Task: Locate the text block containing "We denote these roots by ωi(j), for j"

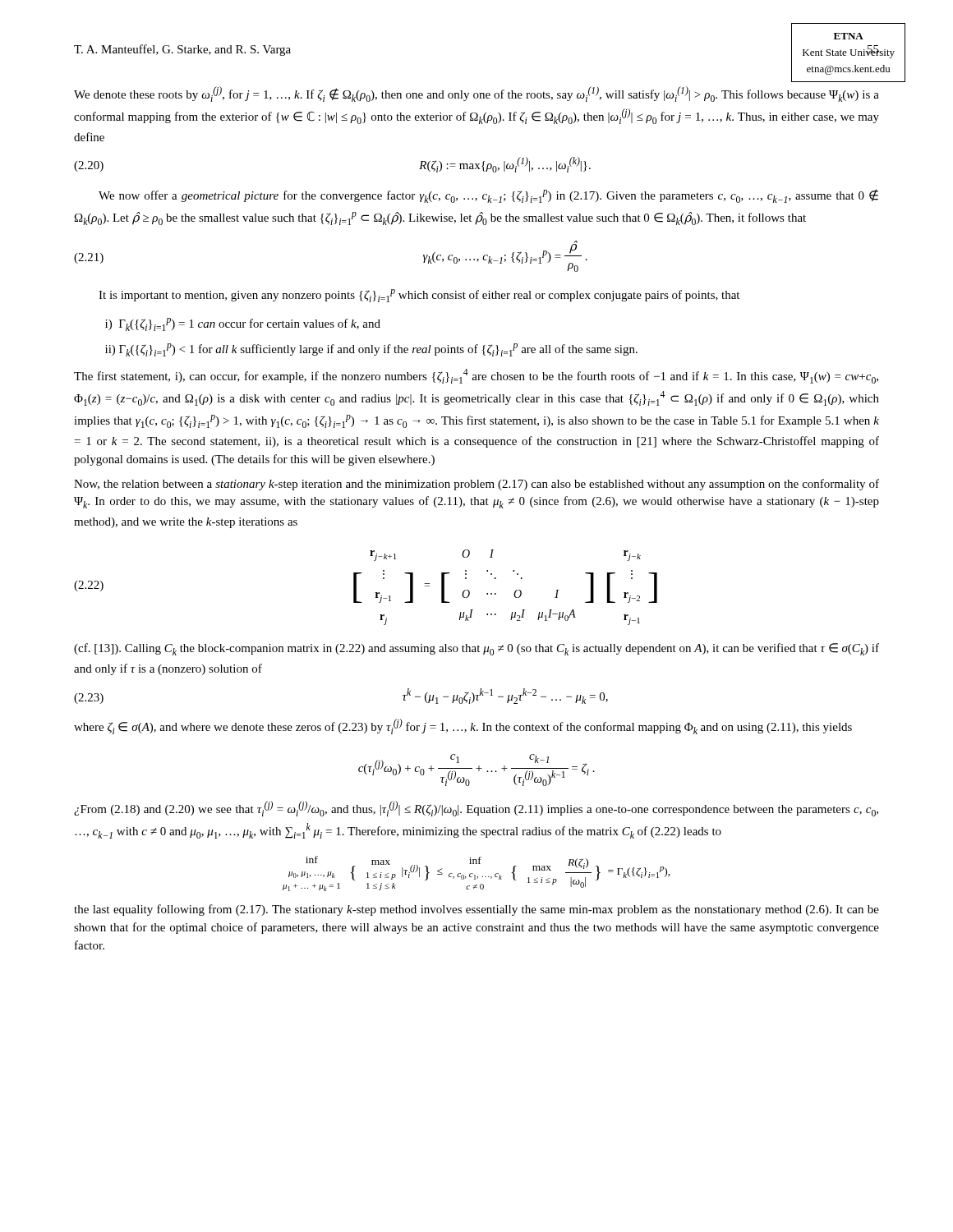Action: [476, 116]
